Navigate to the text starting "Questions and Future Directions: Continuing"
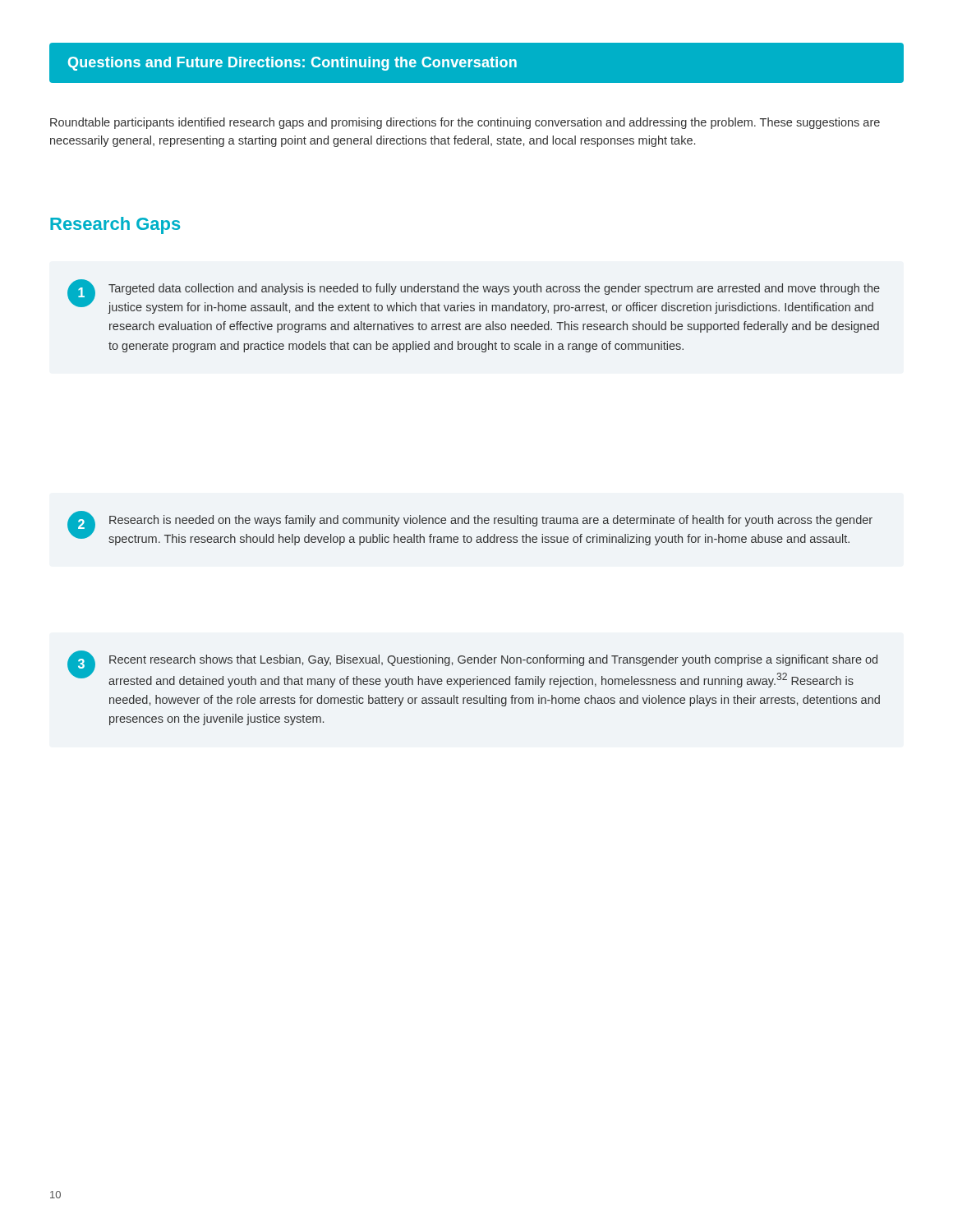 click(x=292, y=62)
